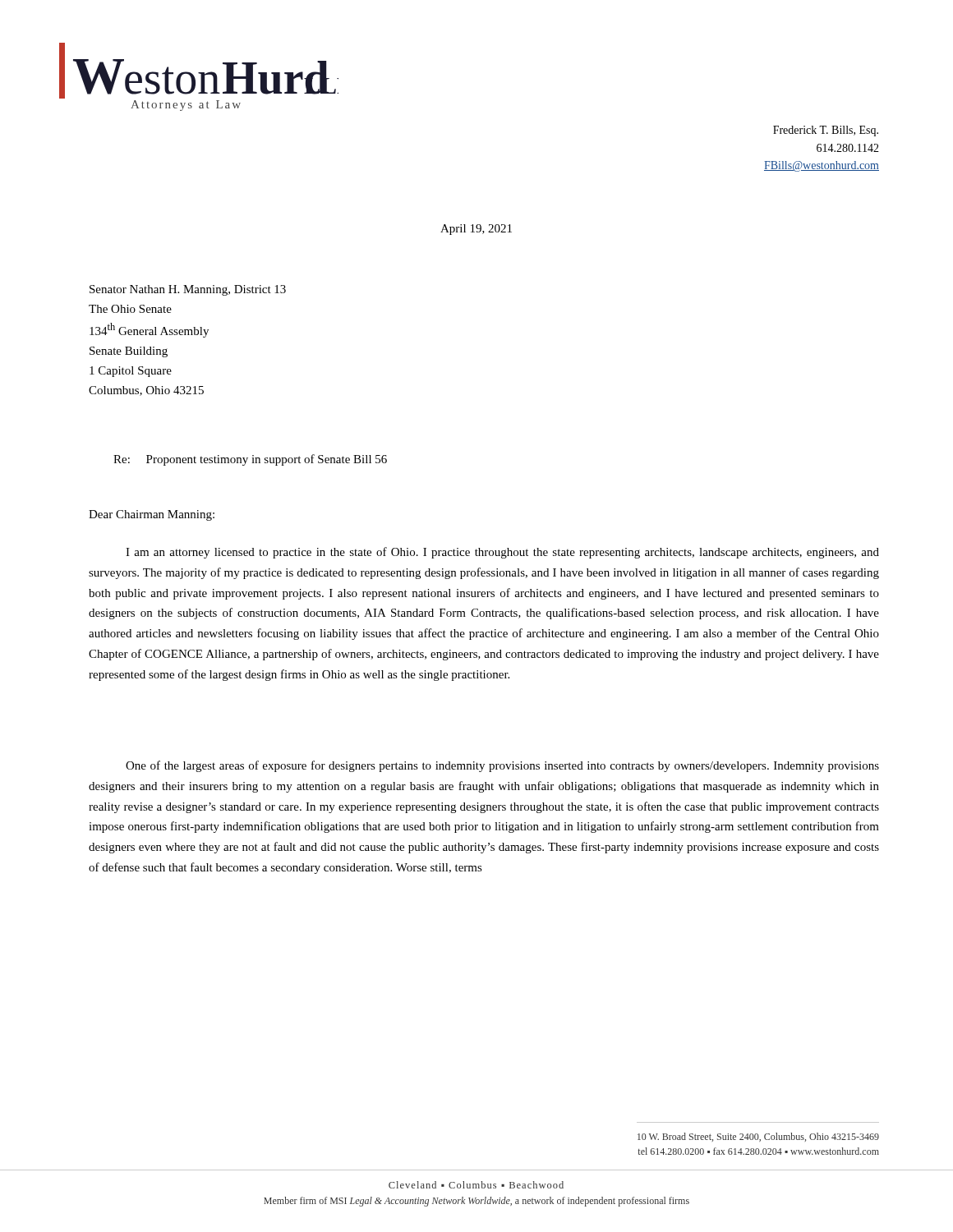The width and height of the screenshot is (953, 1232).
Task: Find the block on this page that starts "Senator Nathan H. Manning,"
Action: tap(187, 340)
